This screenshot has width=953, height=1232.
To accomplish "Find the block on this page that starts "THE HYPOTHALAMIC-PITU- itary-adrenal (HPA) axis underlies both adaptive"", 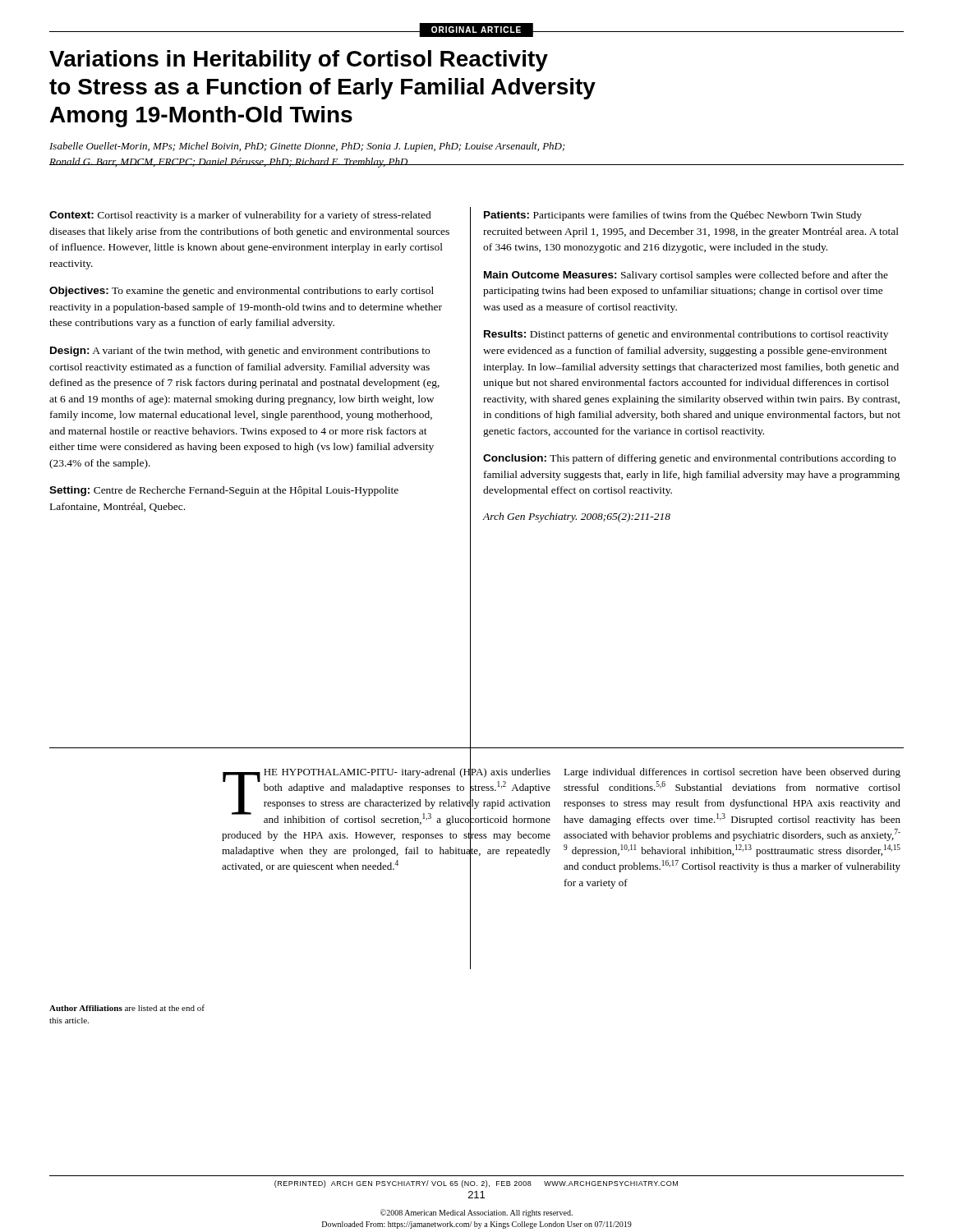I will point(386,818).
